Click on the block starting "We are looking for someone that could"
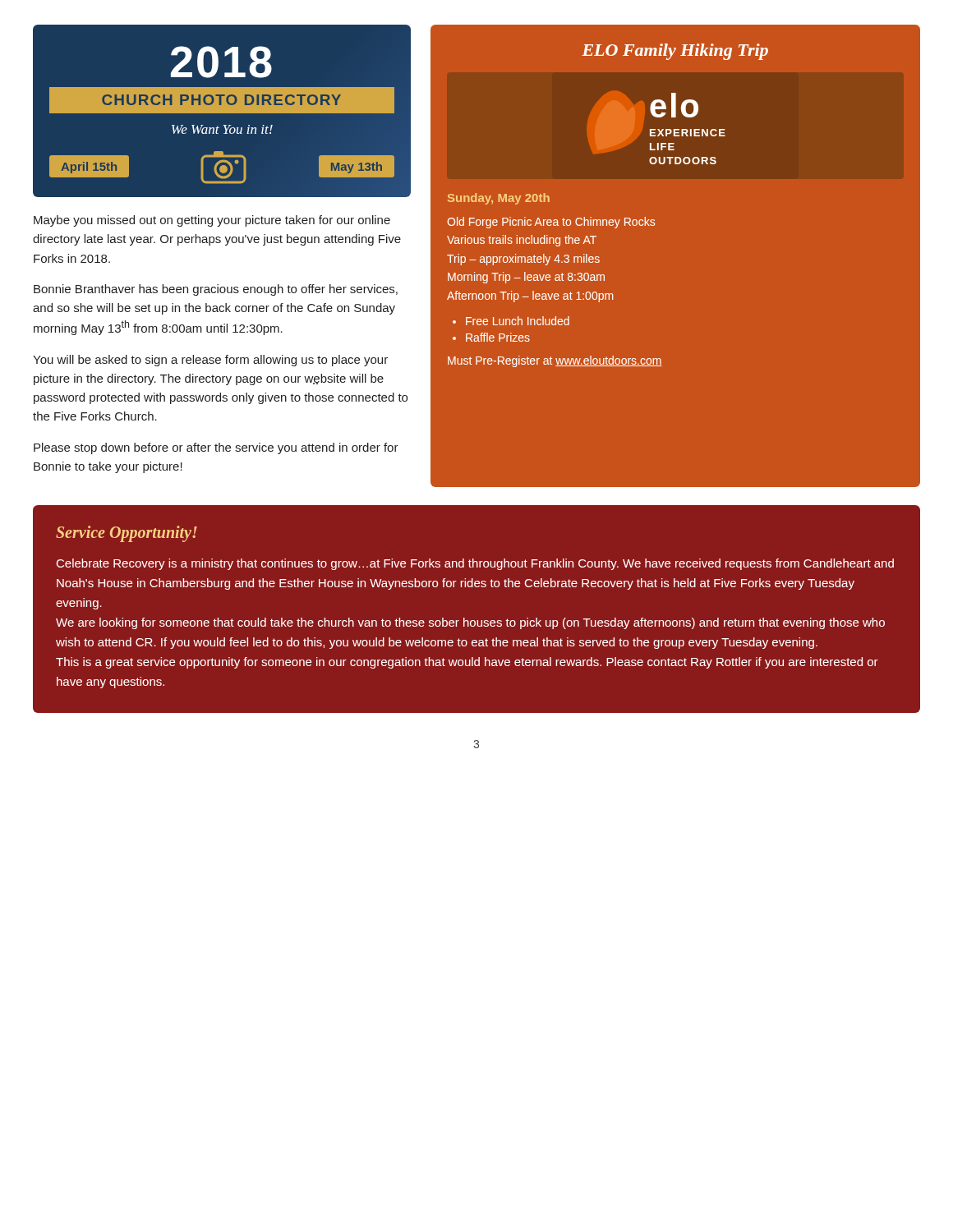Screen dimensions: 1232x953 (x=476, y=632)
